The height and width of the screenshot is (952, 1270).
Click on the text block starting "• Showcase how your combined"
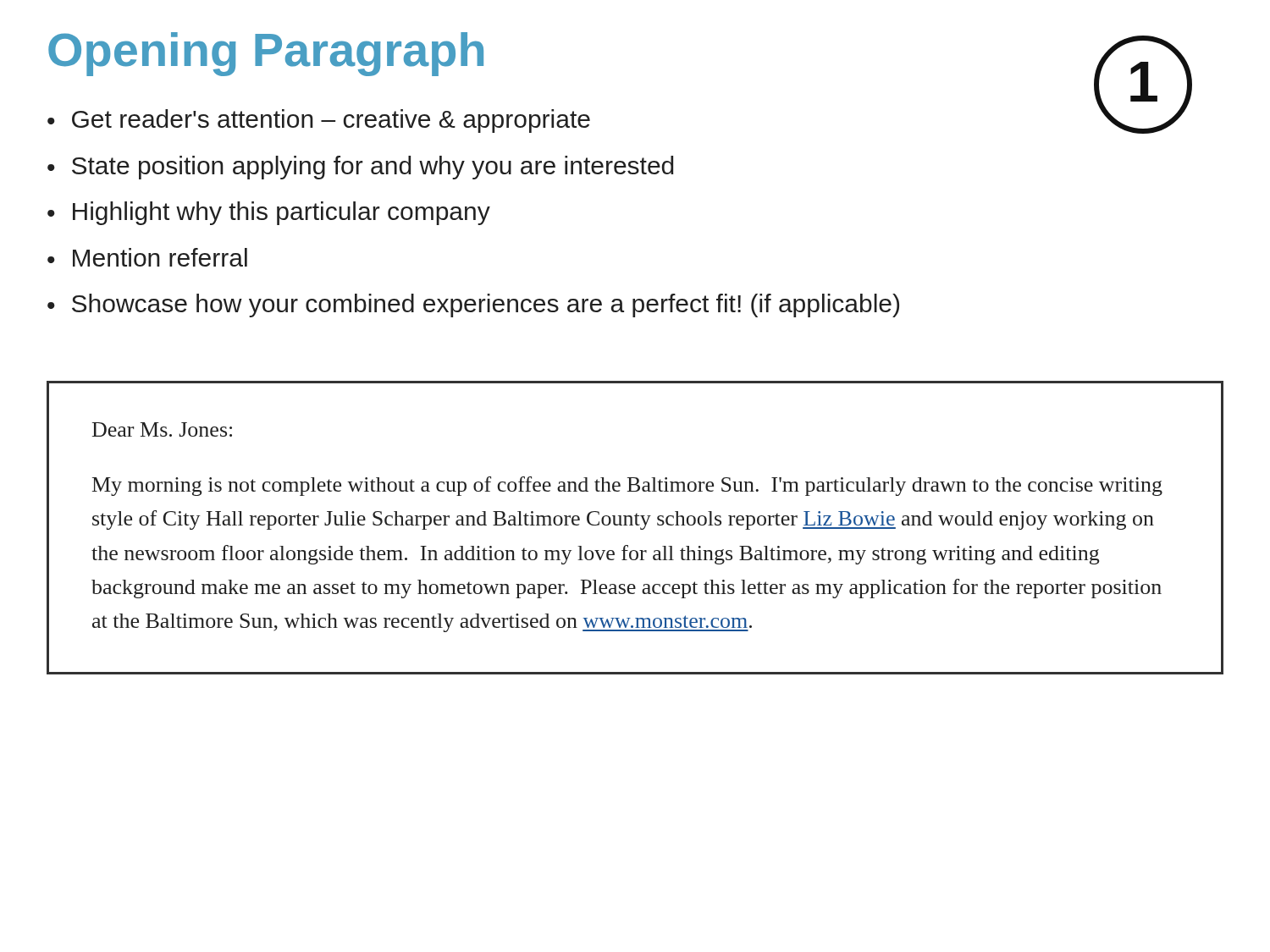coord(474,305)
